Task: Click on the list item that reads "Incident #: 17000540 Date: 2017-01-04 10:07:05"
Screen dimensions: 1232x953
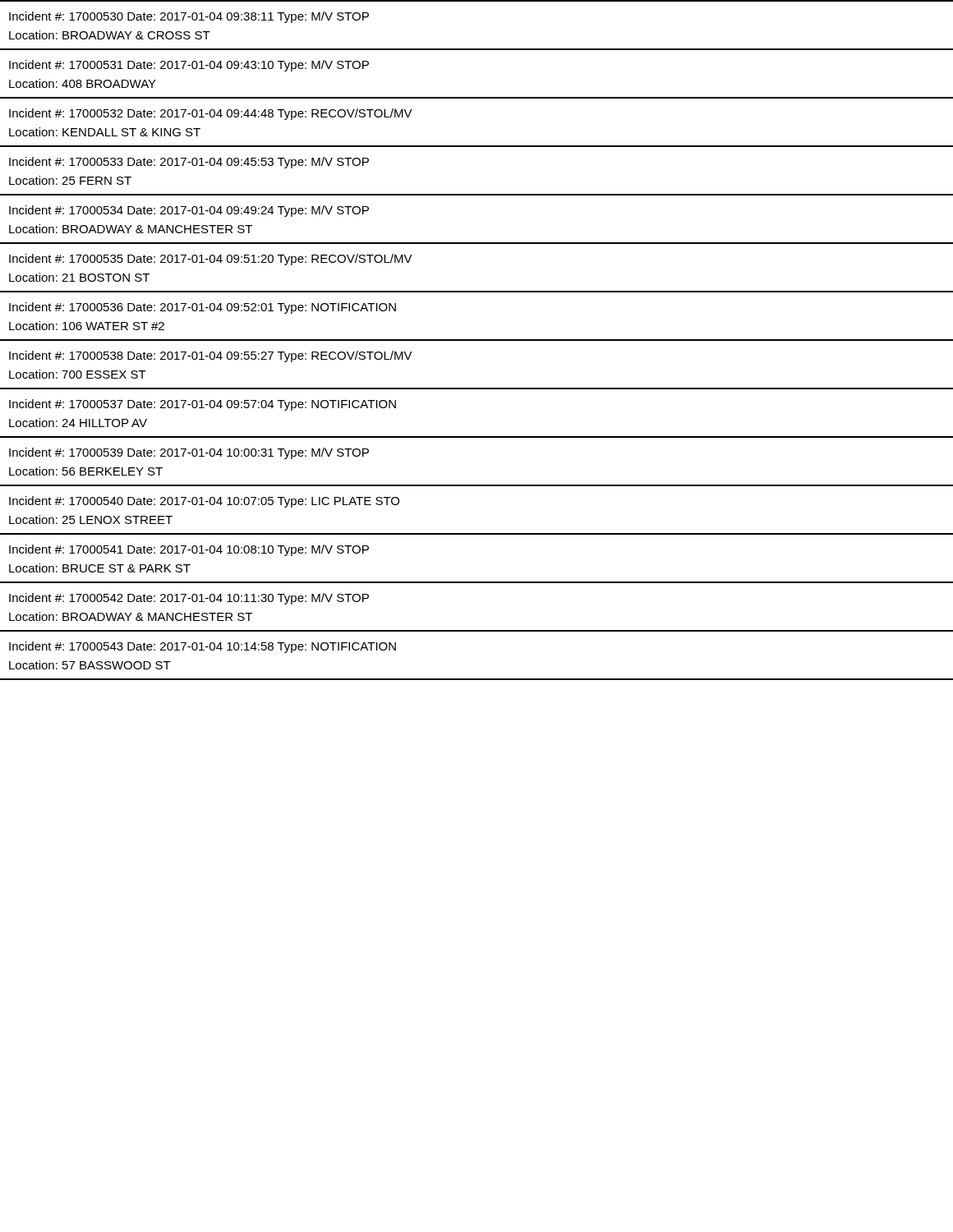Action: pyautogui.click(x=204, y=502)
